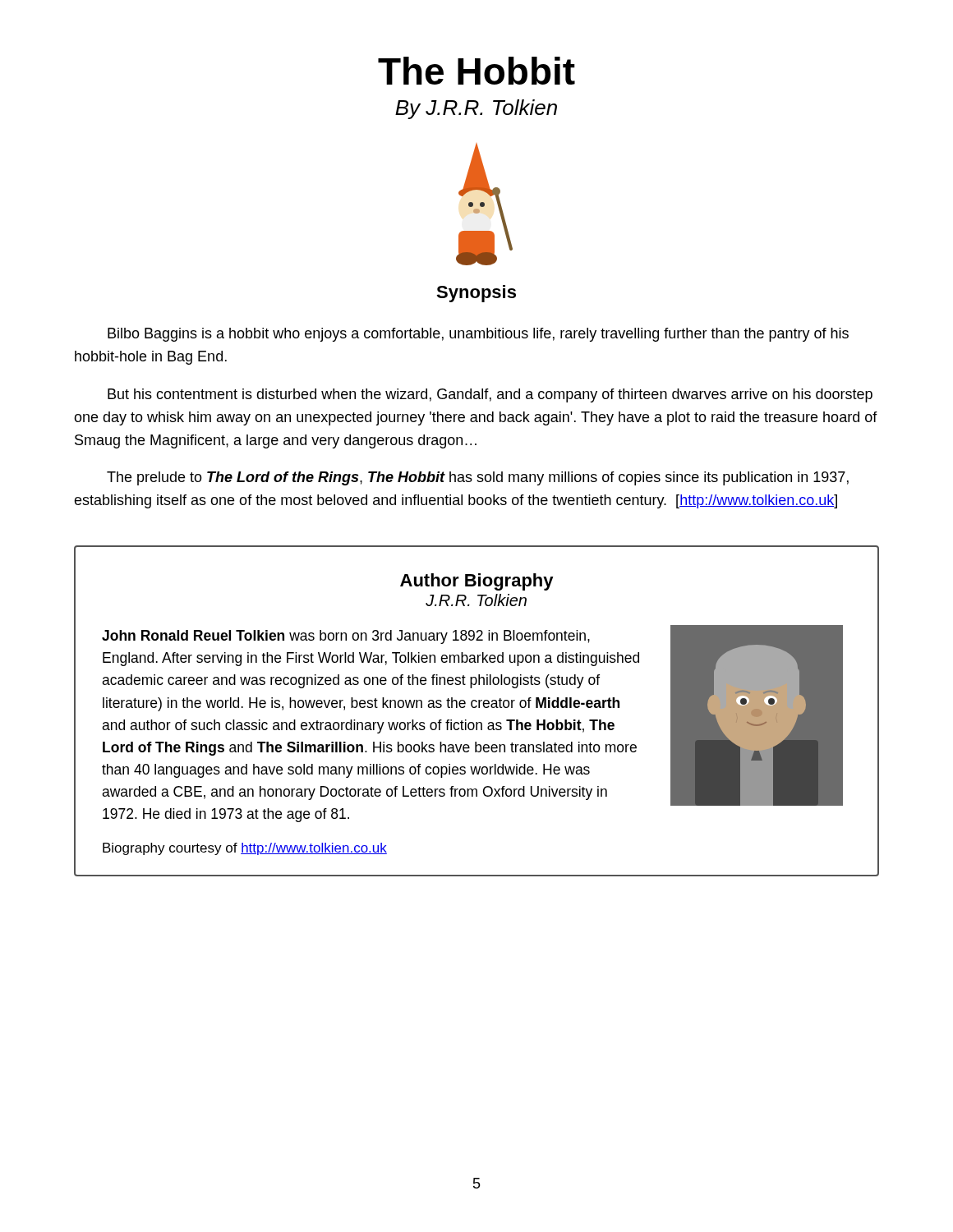Find the text block with the text "But his contentment is disturbed"
Screen dimensions: 1232x953
tap(475, 417)
